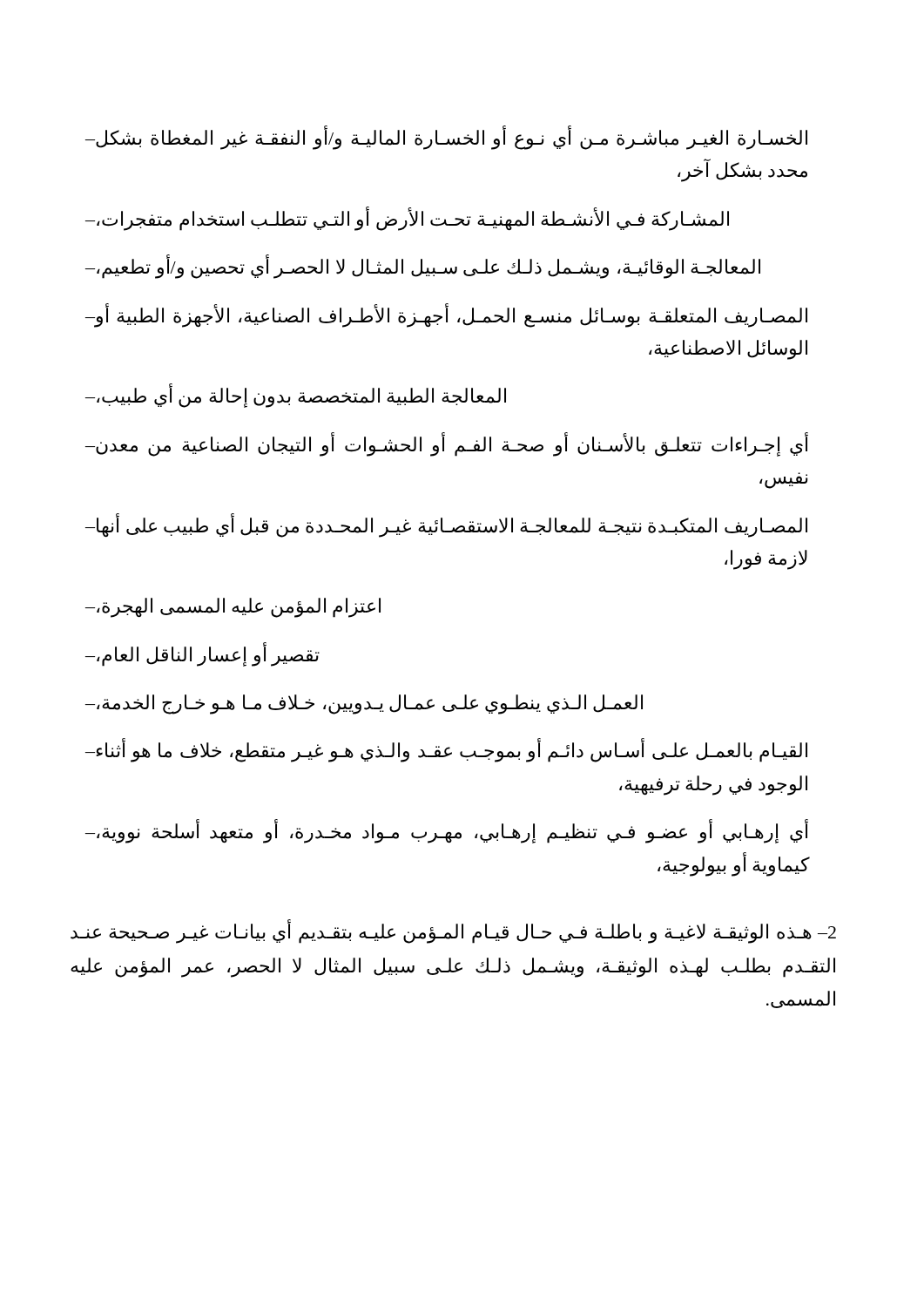The width and height of the screenshot is (924, 1307).
Task: Find "اعتزام المؤمن عليه المسمى الهجرة، –" on this page
Action: coord(234,606)
